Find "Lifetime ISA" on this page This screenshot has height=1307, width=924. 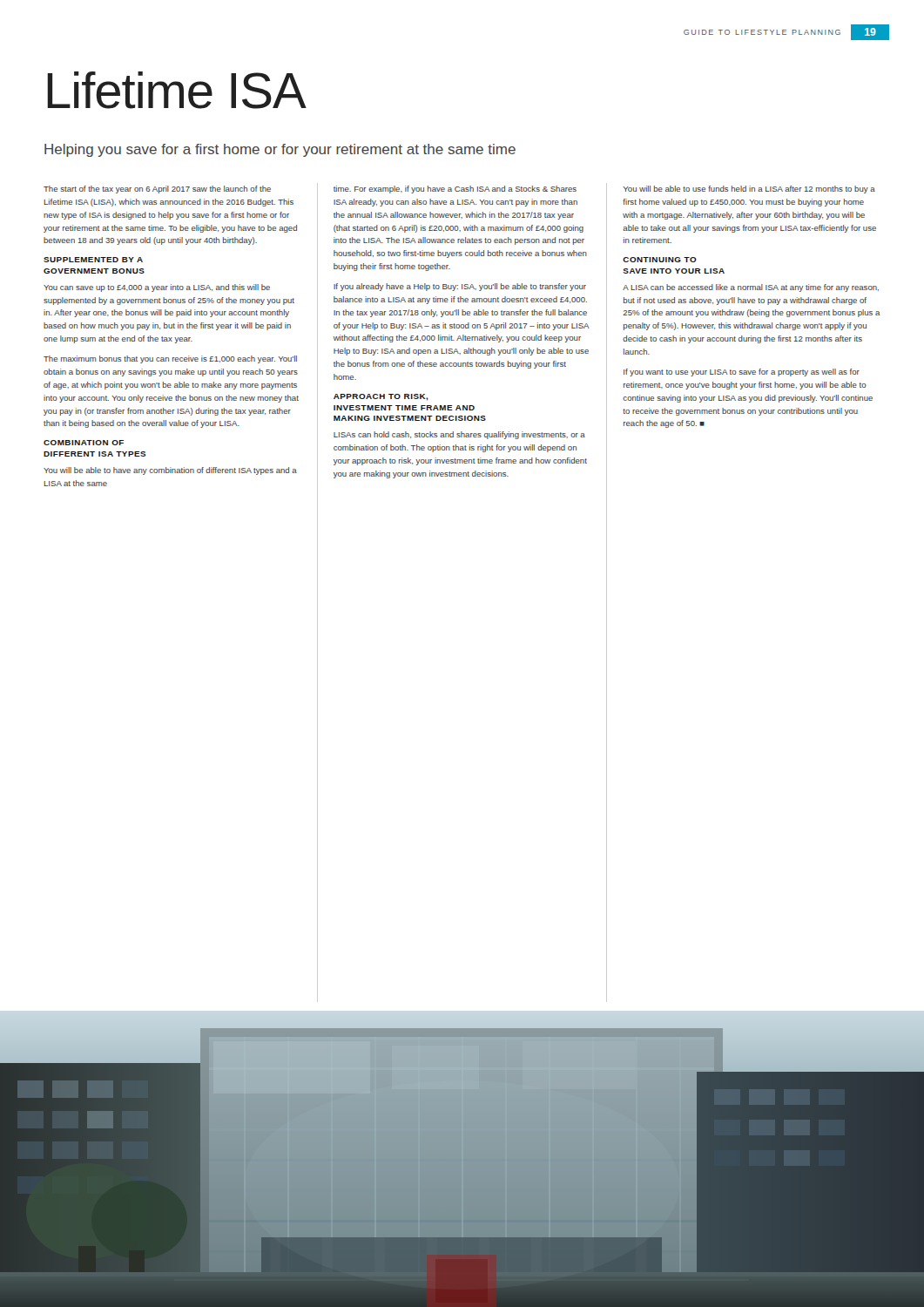174,91
